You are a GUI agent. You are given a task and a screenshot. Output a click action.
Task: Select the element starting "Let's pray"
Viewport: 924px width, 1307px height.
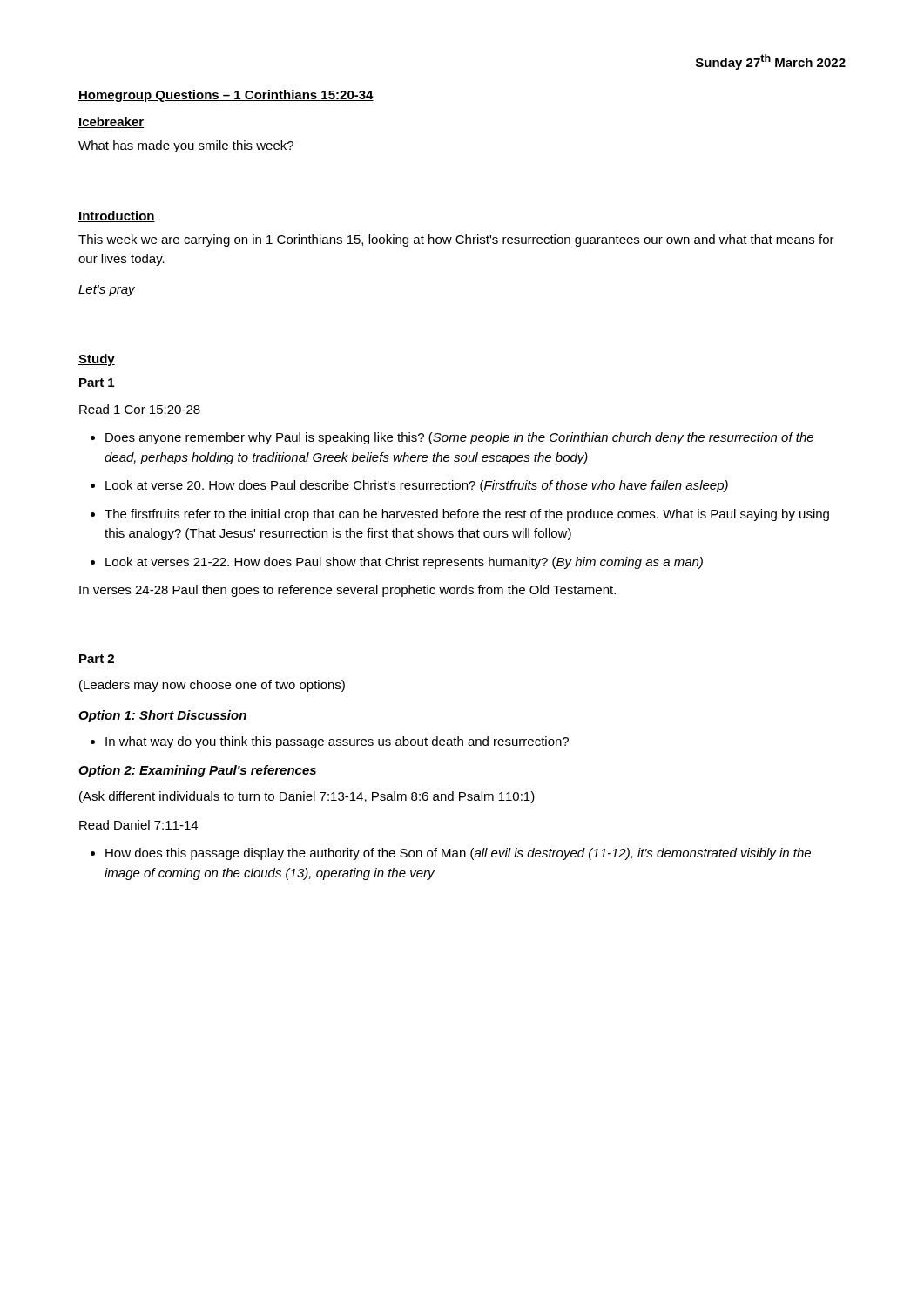107,291
